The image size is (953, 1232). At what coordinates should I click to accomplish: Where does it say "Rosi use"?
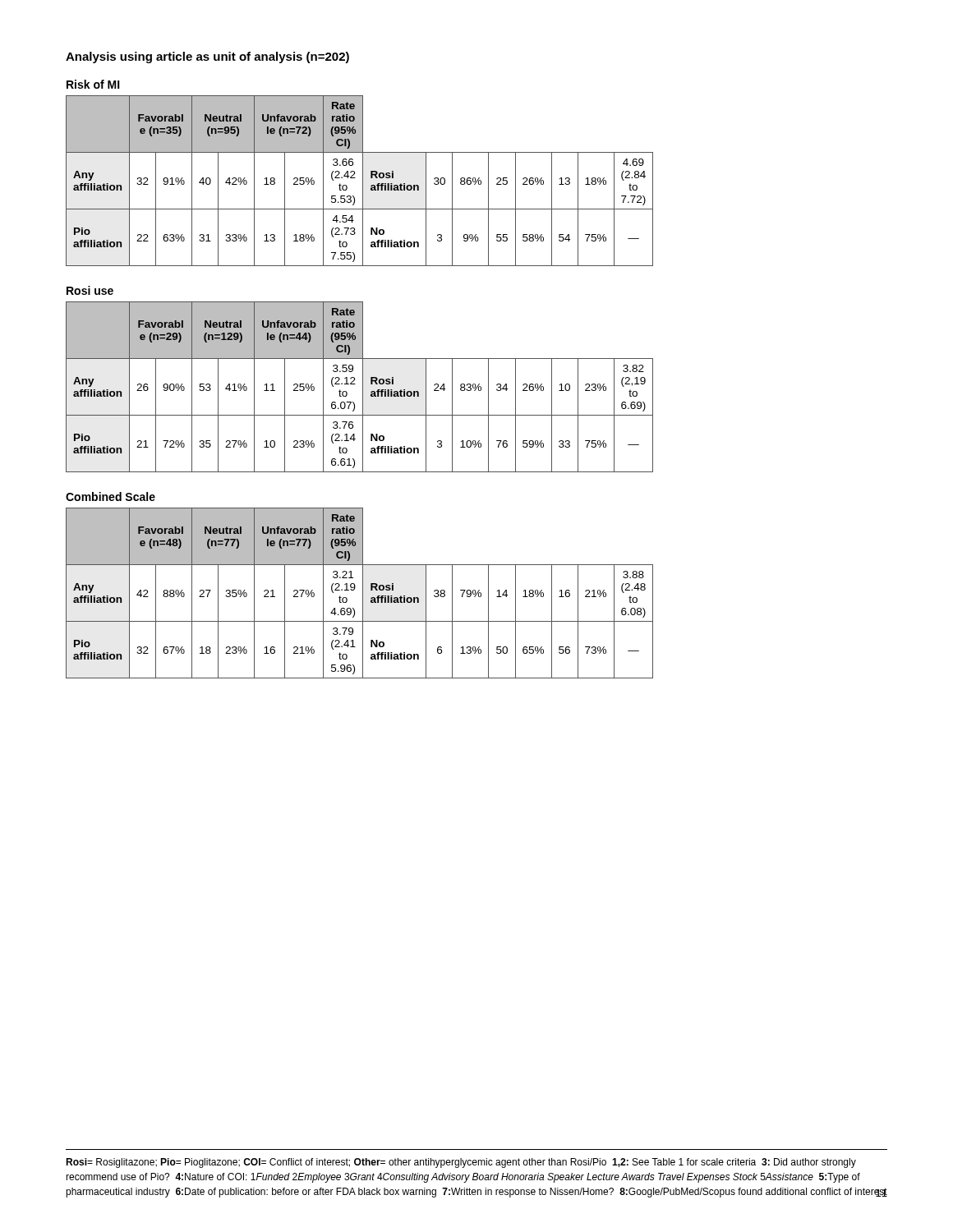click(x=90, y=291)
